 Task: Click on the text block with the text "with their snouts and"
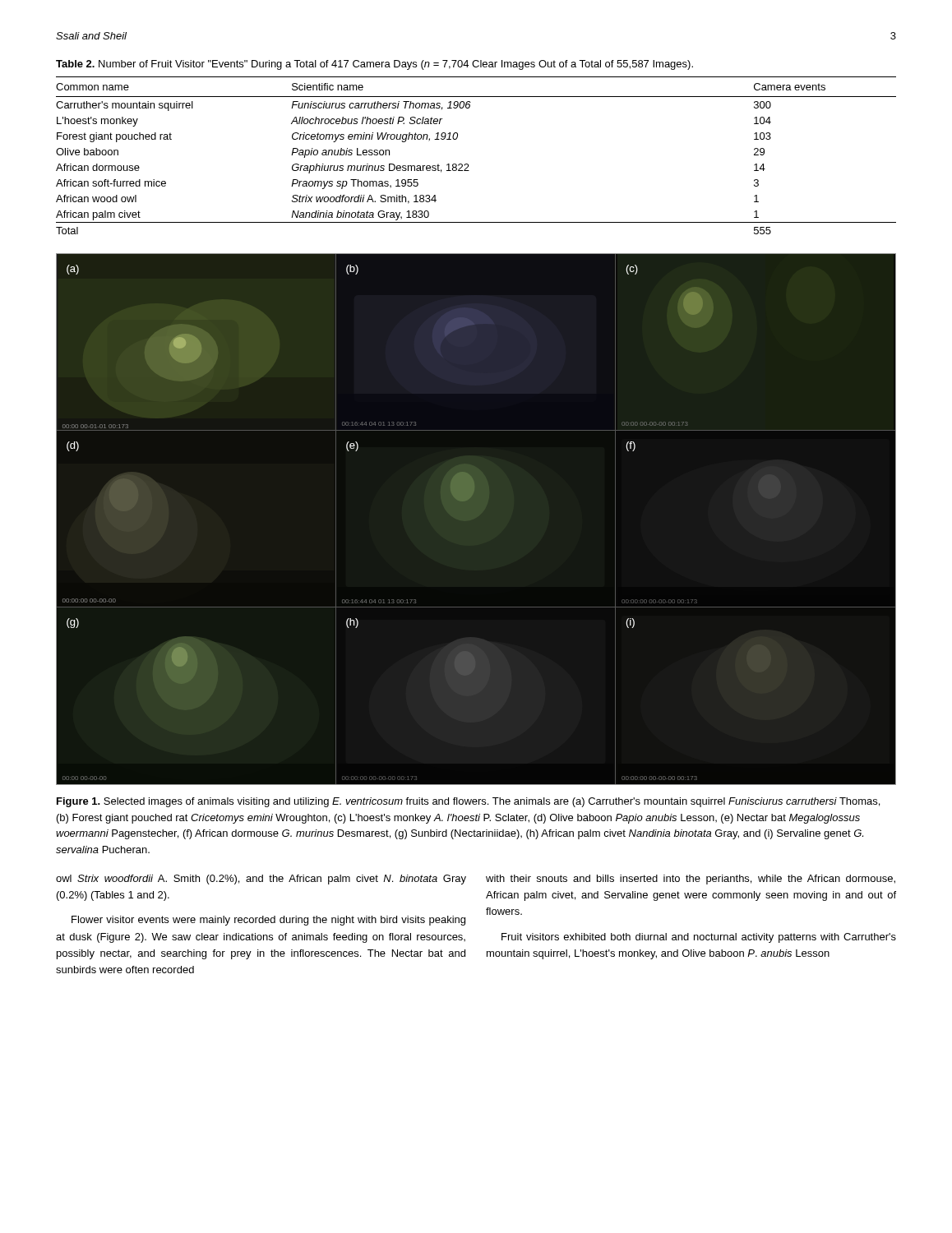691,895
